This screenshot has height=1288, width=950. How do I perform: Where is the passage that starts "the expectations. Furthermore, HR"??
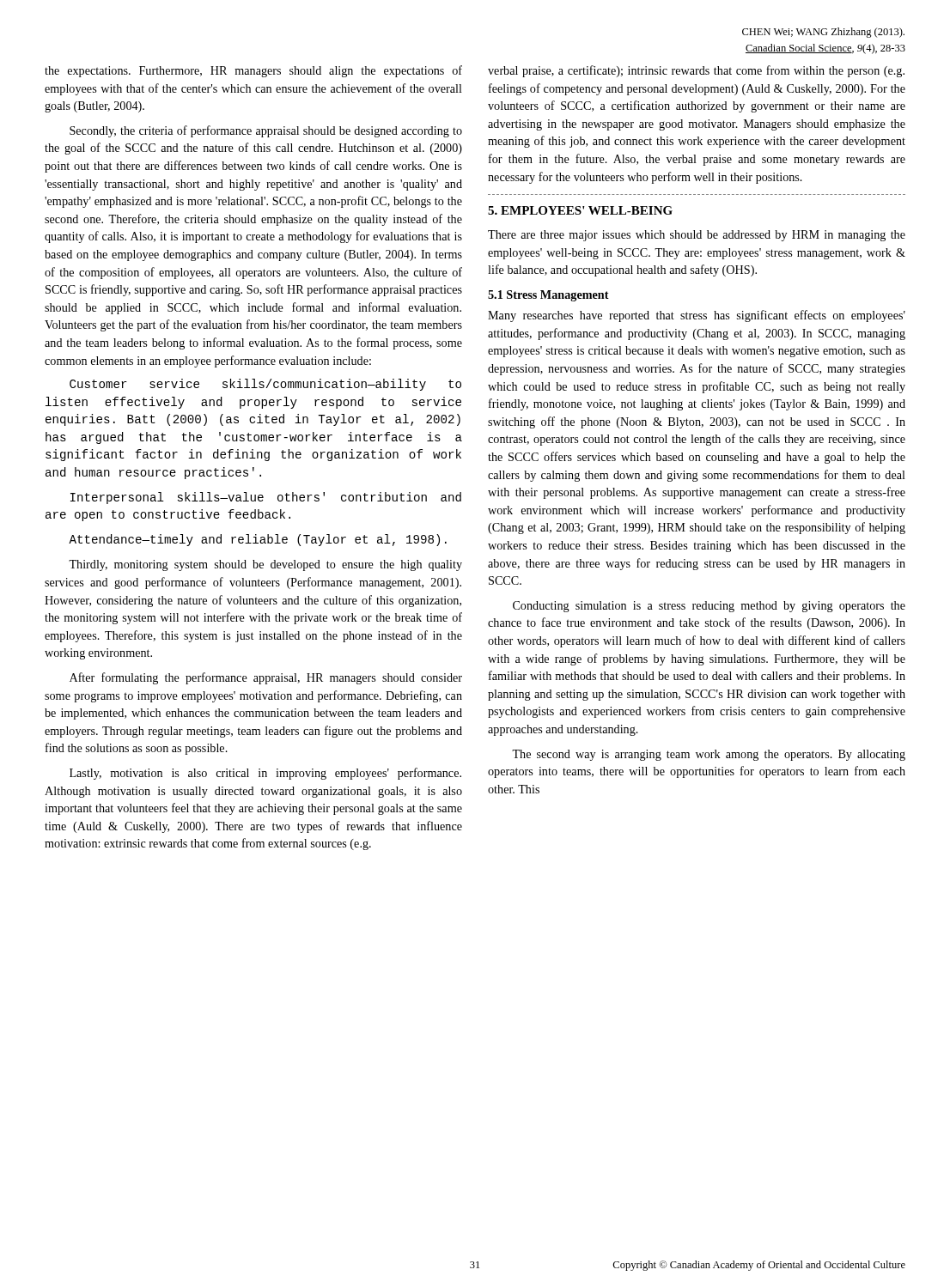pyautogui.click(x=253, y=88)
